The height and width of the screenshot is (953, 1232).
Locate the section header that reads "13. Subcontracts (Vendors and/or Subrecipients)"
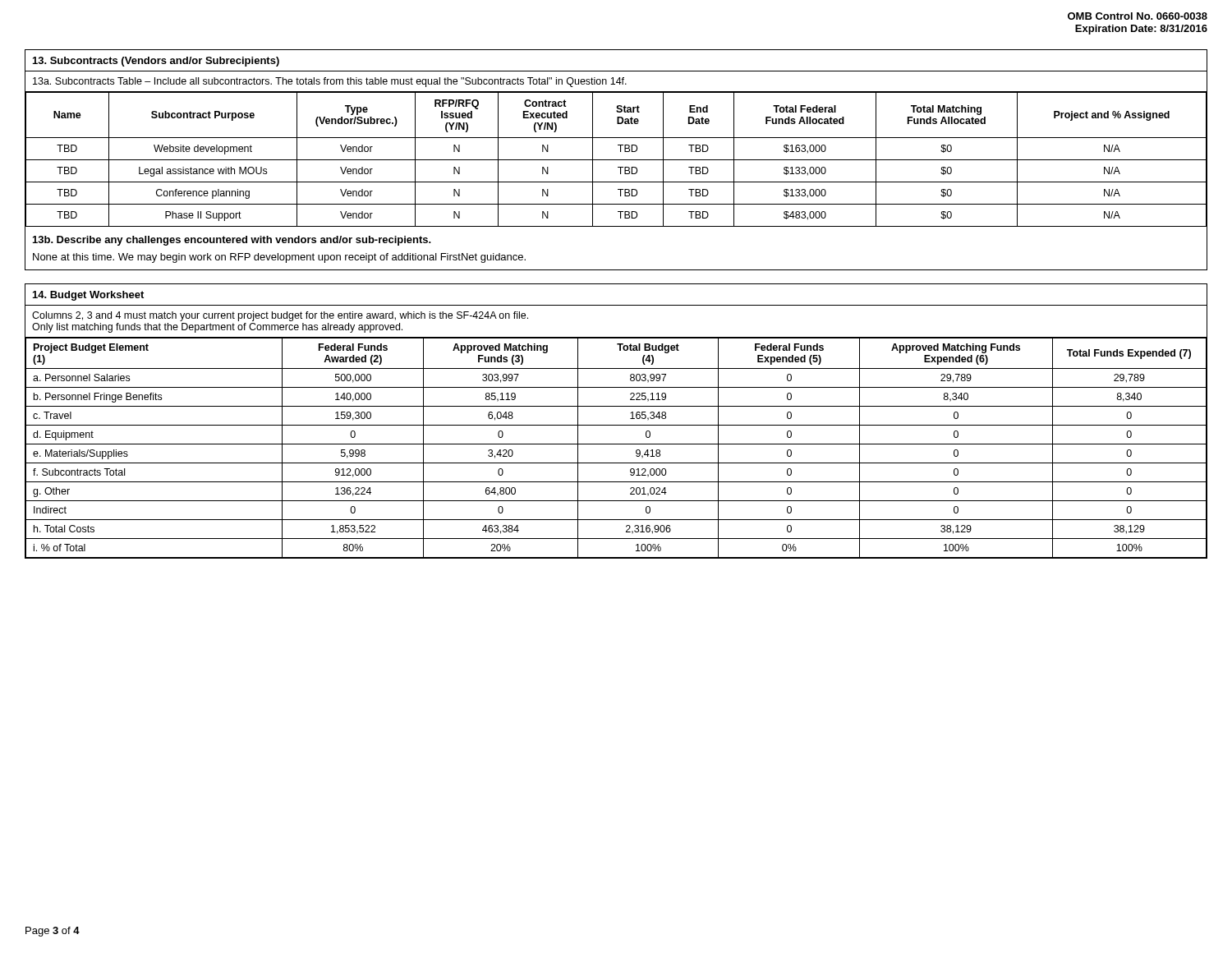156,60
